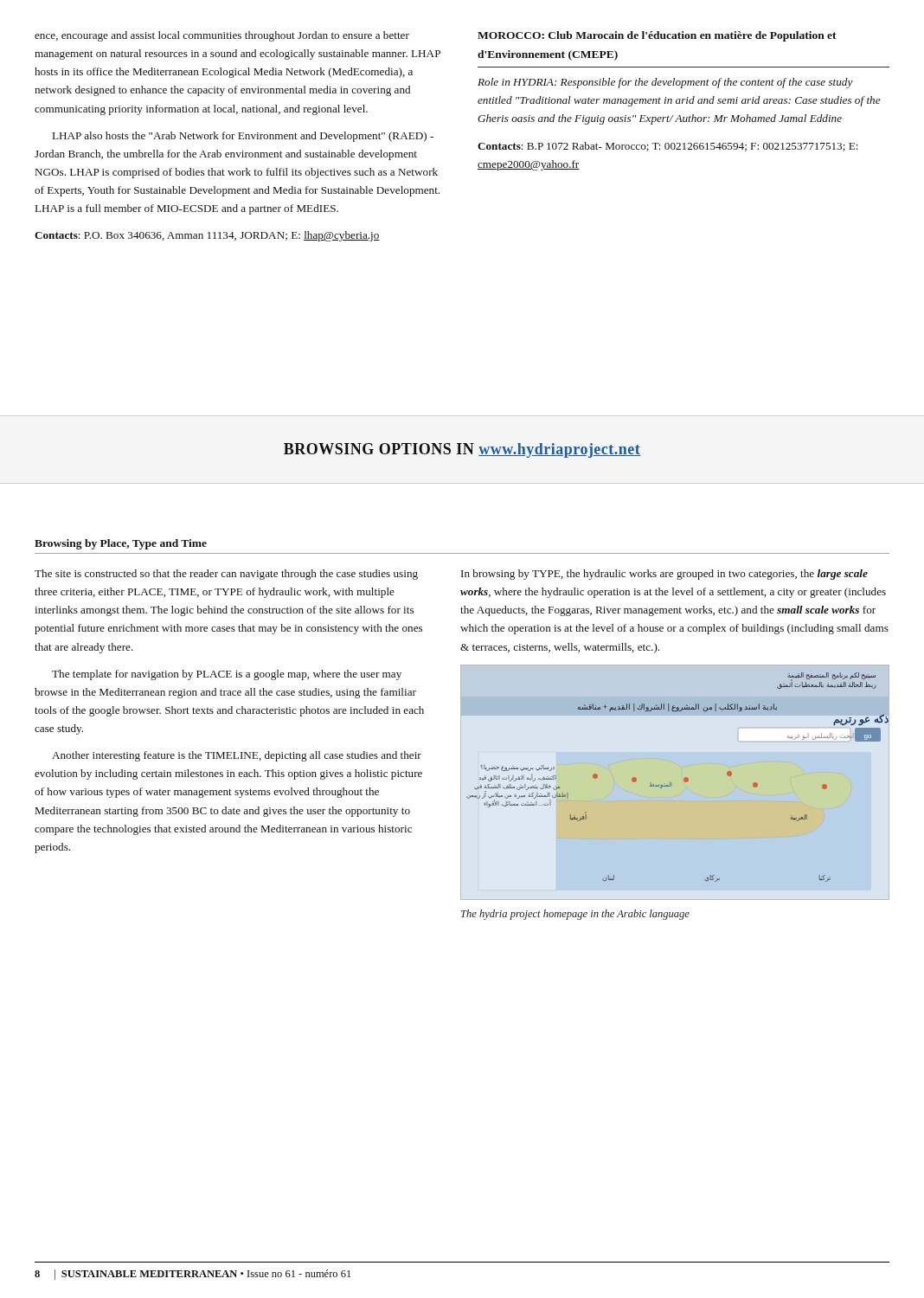
Task: Find the screenshot
Action: (x=675, y=782)
